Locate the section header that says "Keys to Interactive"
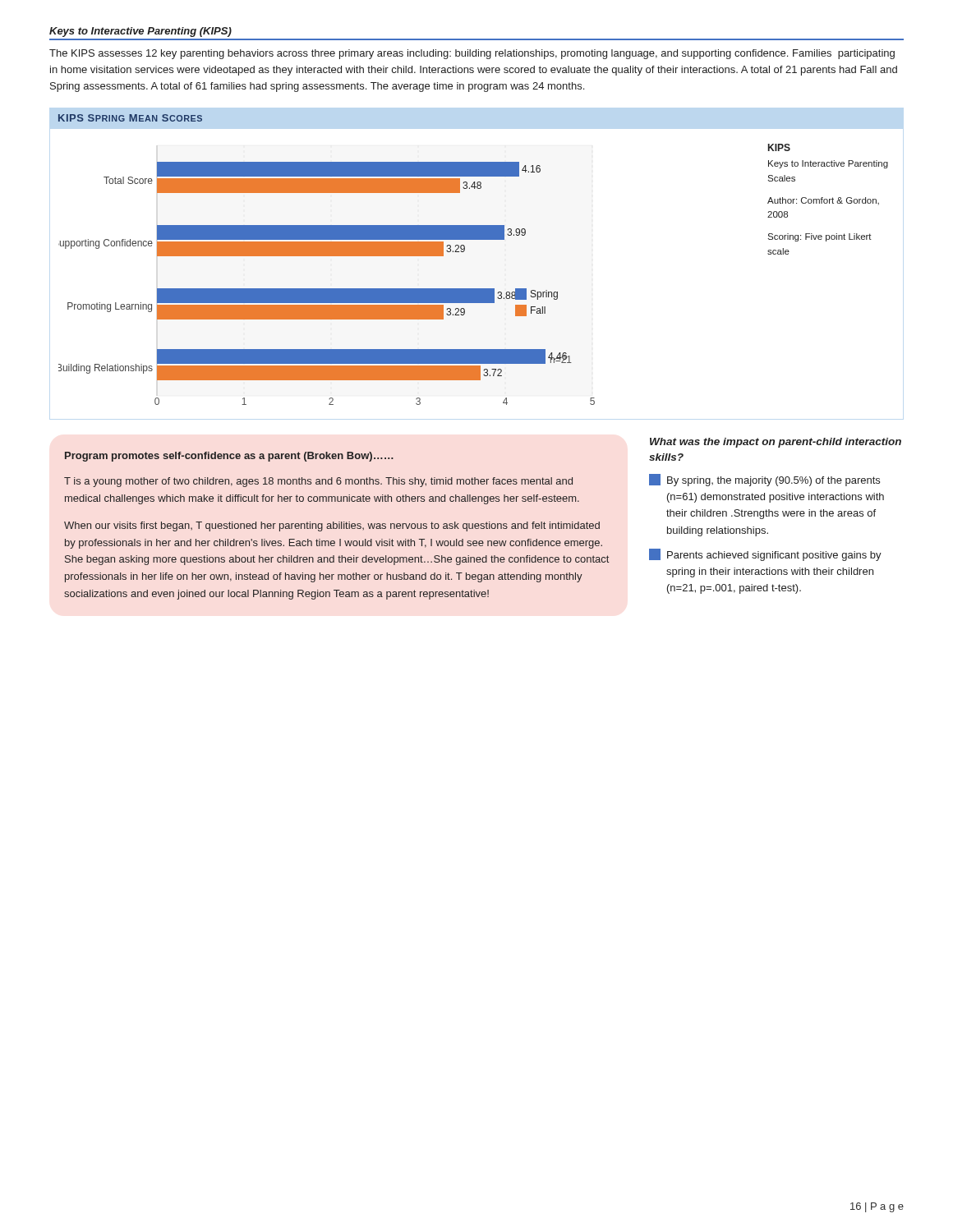Viewport: 953px width, 1232px height. (140, 31)
